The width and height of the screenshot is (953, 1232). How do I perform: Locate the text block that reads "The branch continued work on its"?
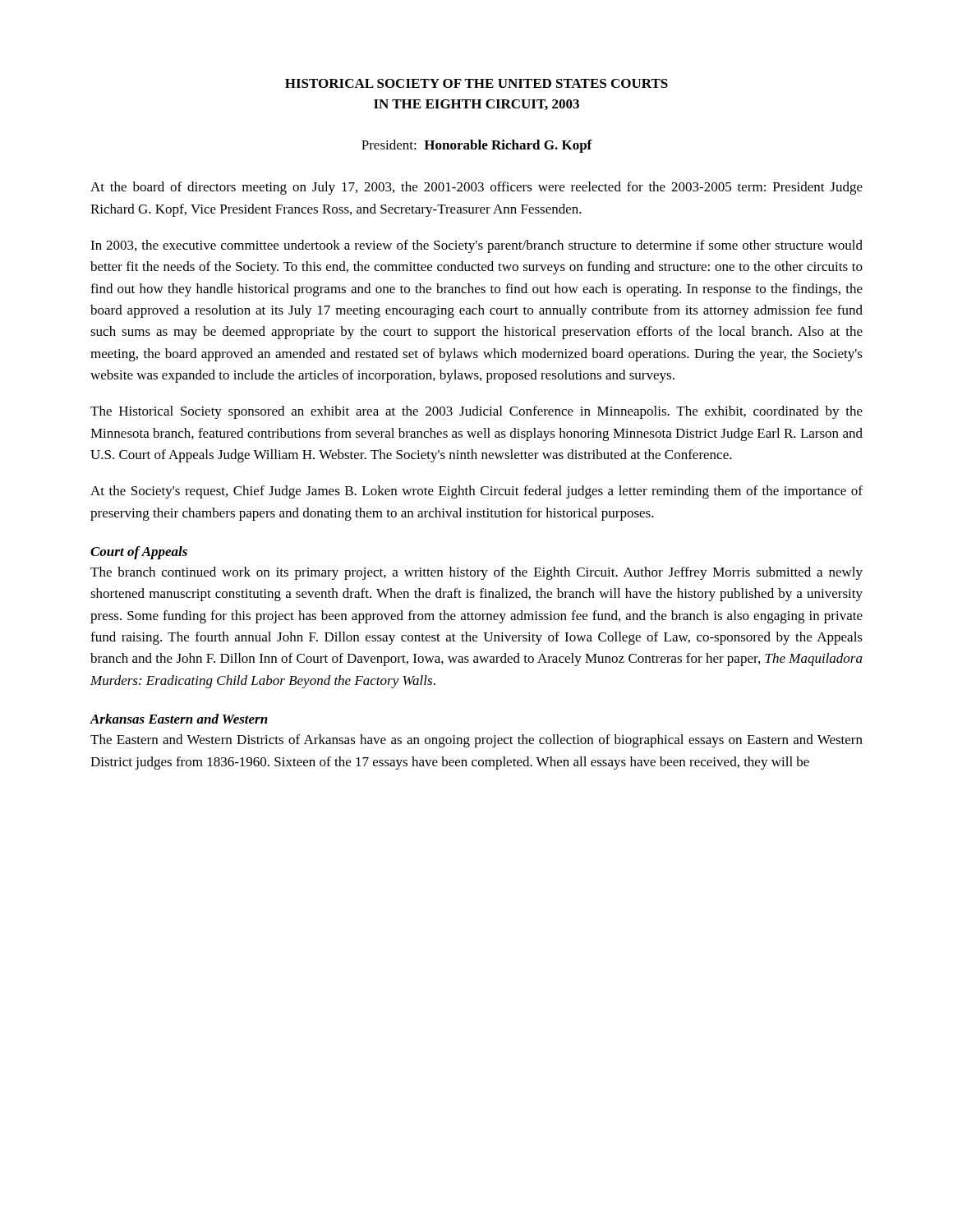pyautogui.click(x=476, y=626)
